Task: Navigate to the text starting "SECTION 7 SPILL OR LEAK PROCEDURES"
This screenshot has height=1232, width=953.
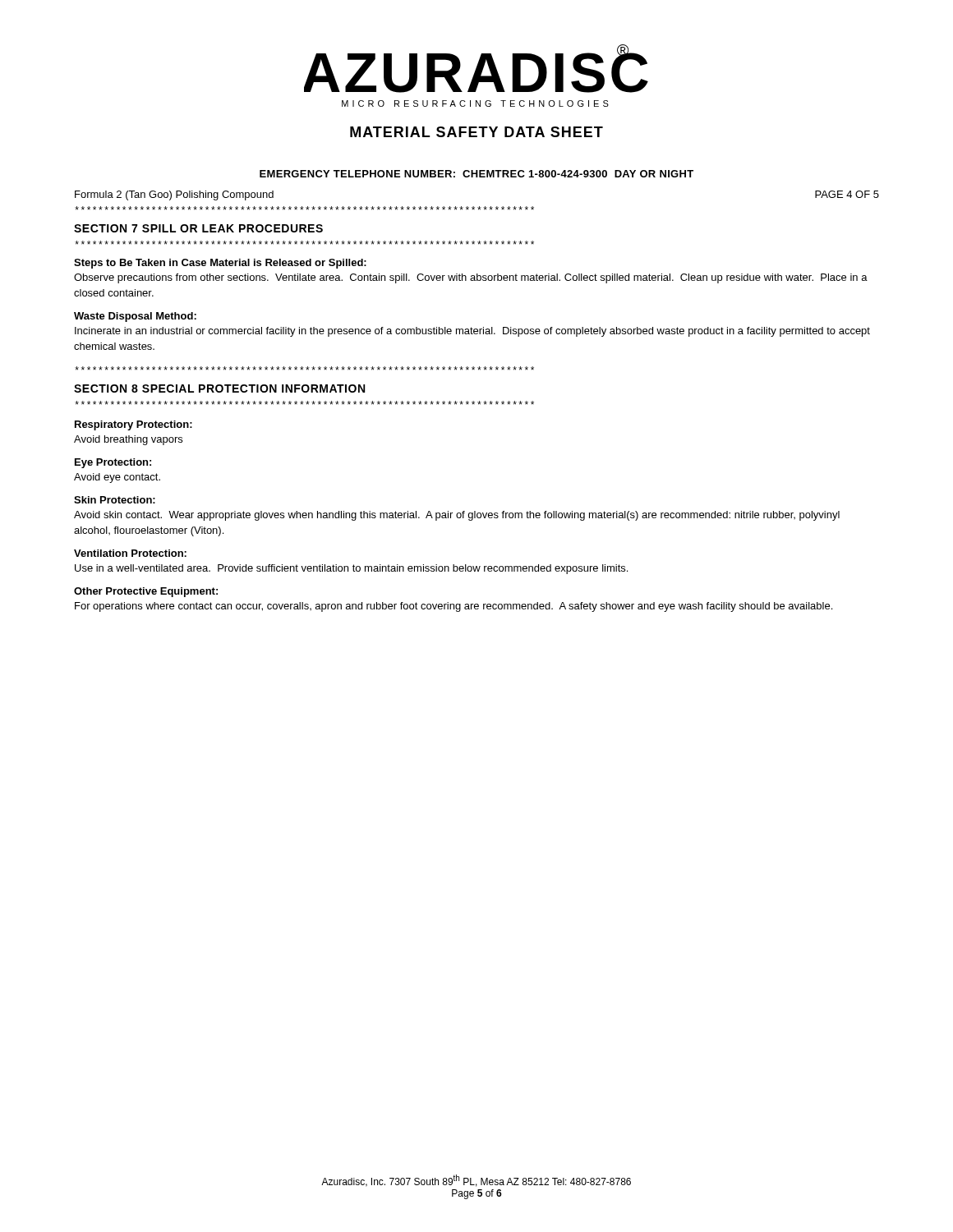Action: coord(199,228)
